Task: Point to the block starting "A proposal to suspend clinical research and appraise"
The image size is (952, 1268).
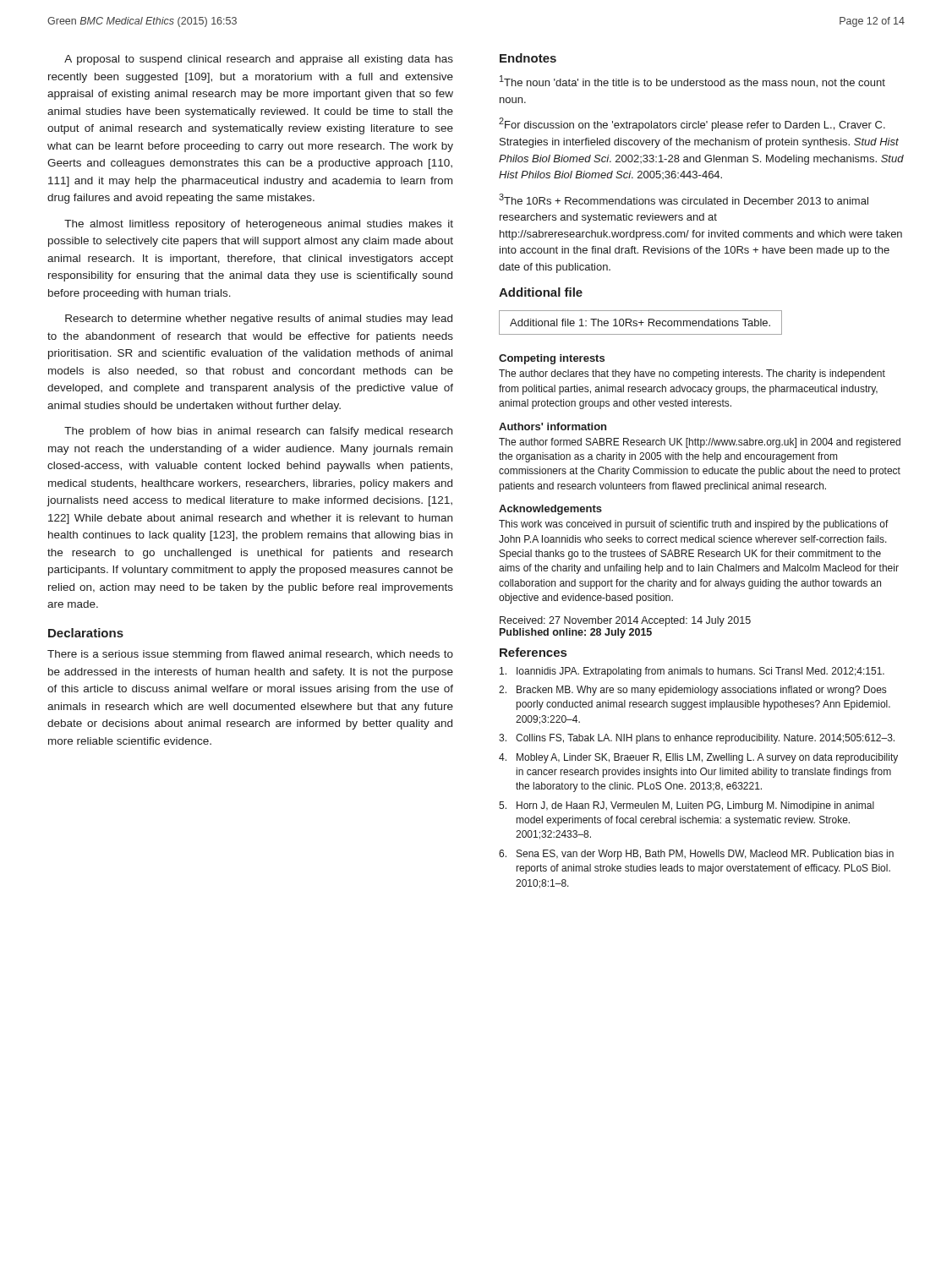Action: click(x=250, y=332)
